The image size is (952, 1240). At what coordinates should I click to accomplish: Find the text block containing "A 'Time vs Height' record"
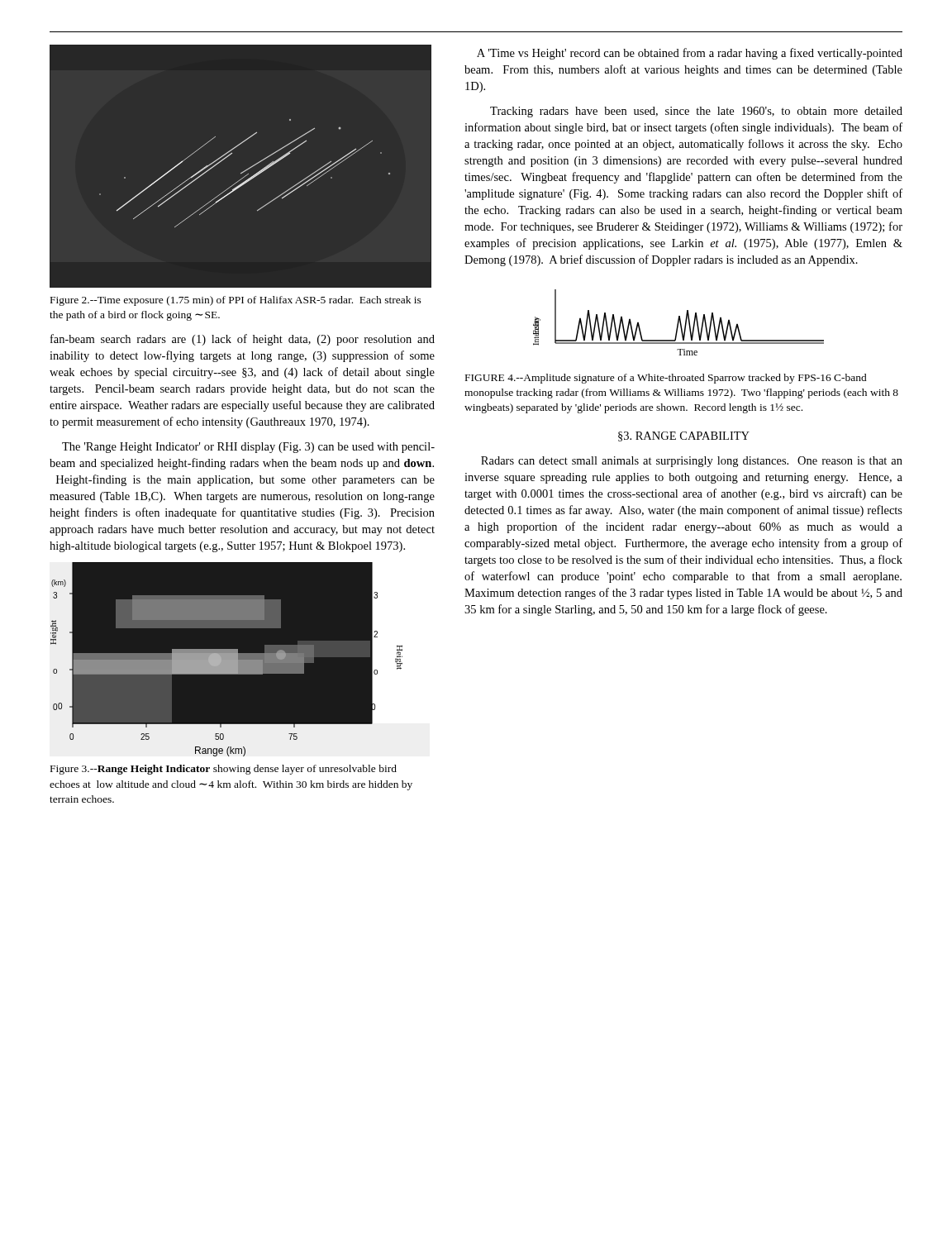pos(683,69)
